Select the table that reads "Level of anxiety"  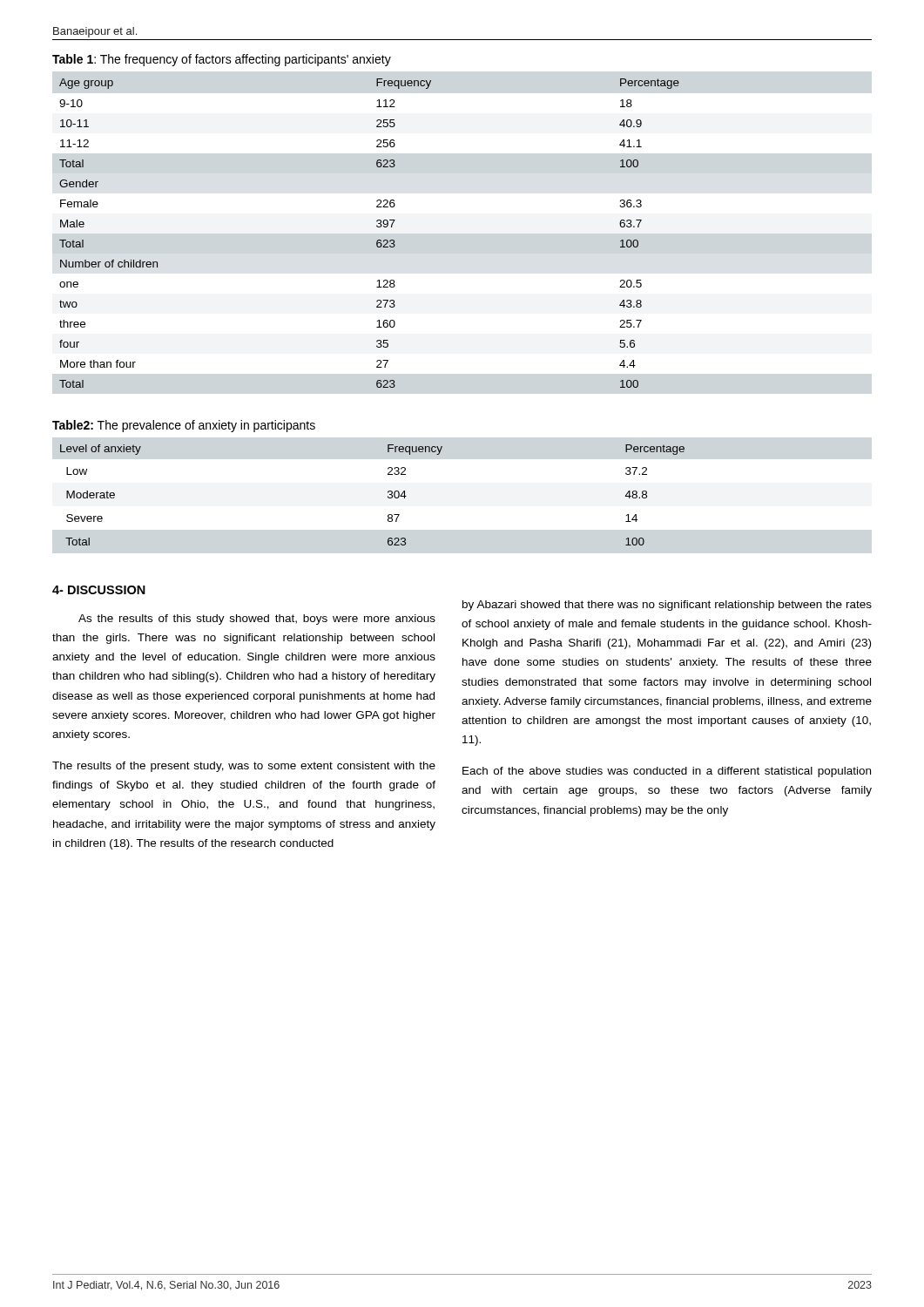point(462,495)
